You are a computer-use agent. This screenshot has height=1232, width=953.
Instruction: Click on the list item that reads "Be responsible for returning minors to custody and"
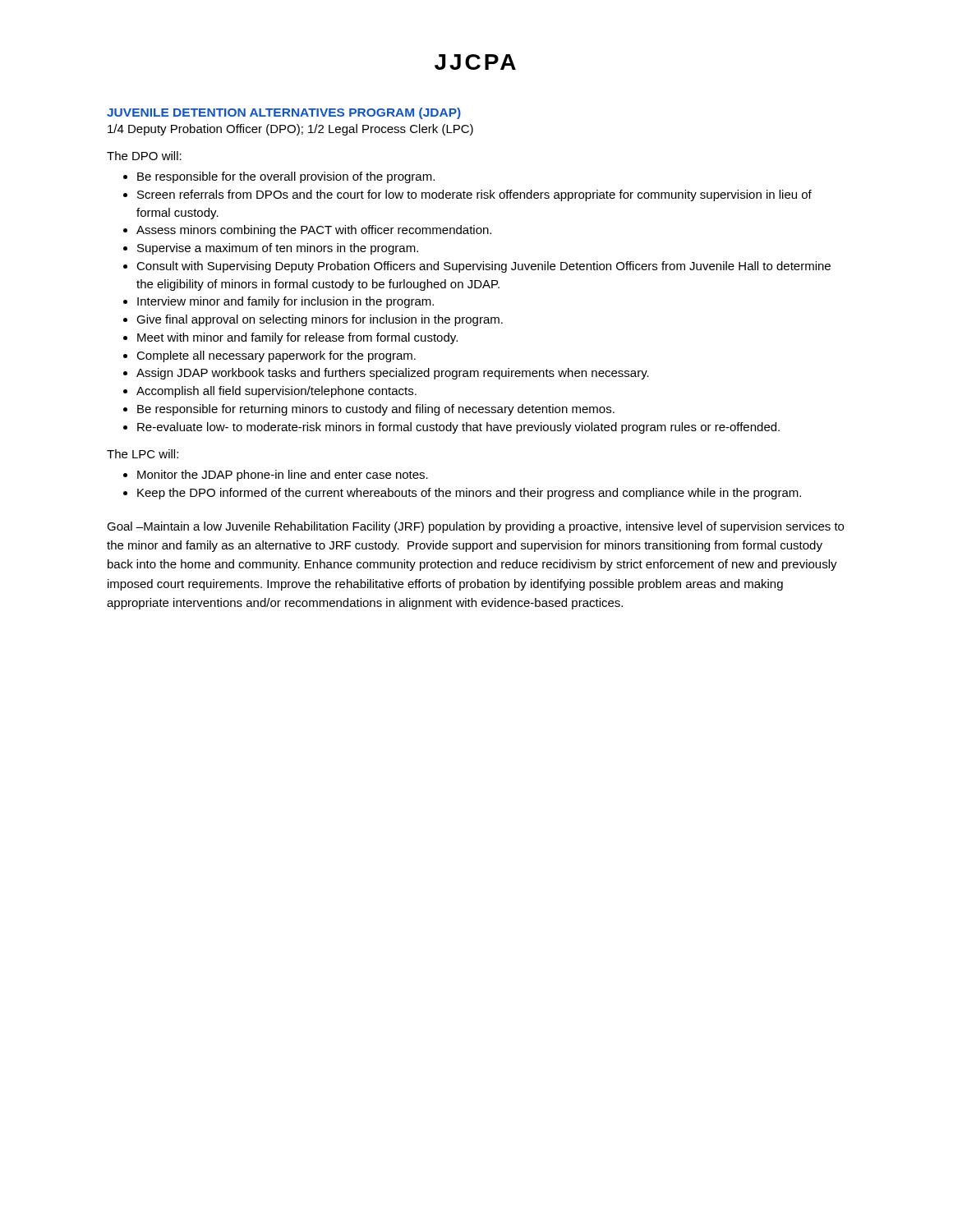pos(476,409)
